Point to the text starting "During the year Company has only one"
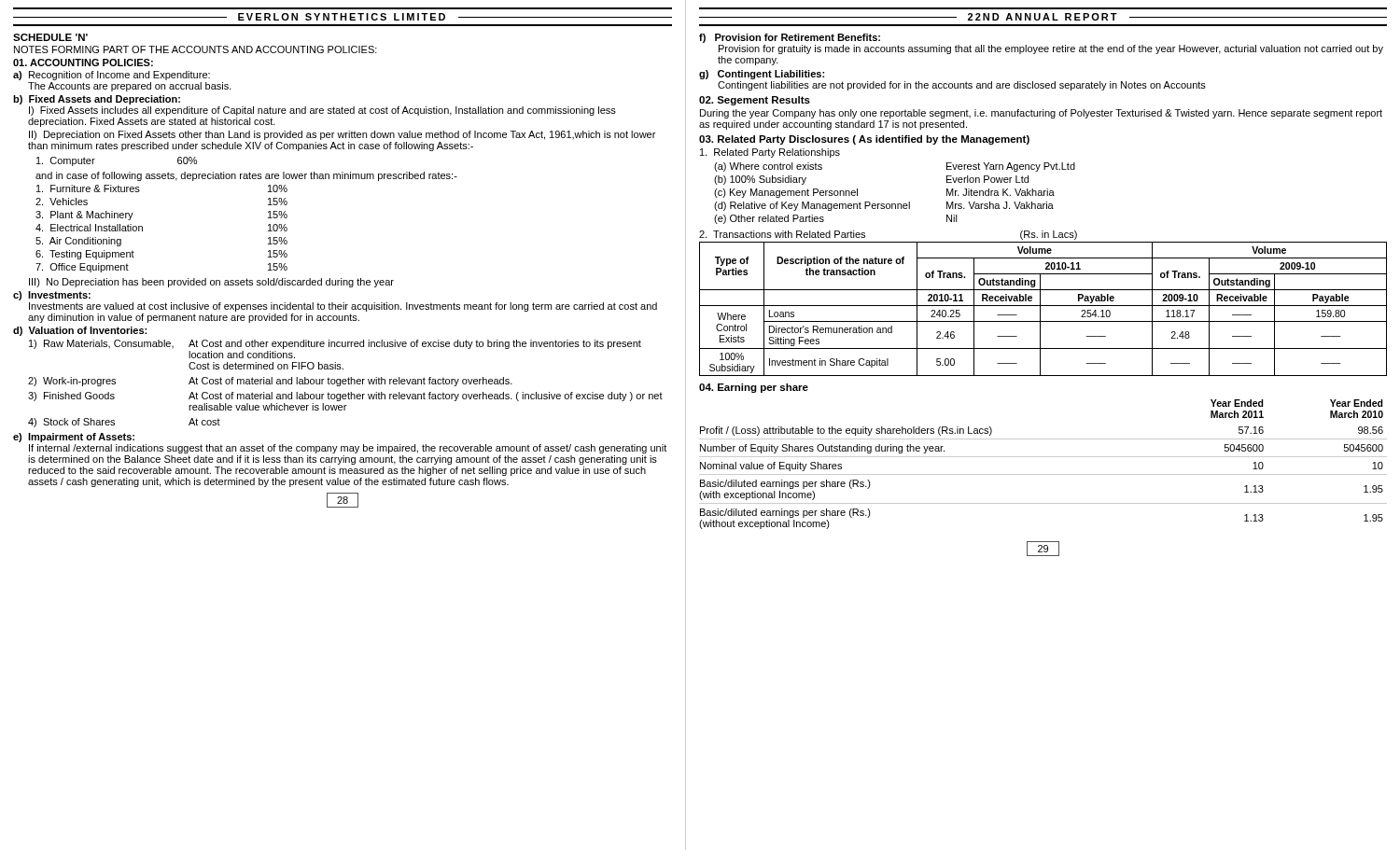 (x=1041, y=118)
